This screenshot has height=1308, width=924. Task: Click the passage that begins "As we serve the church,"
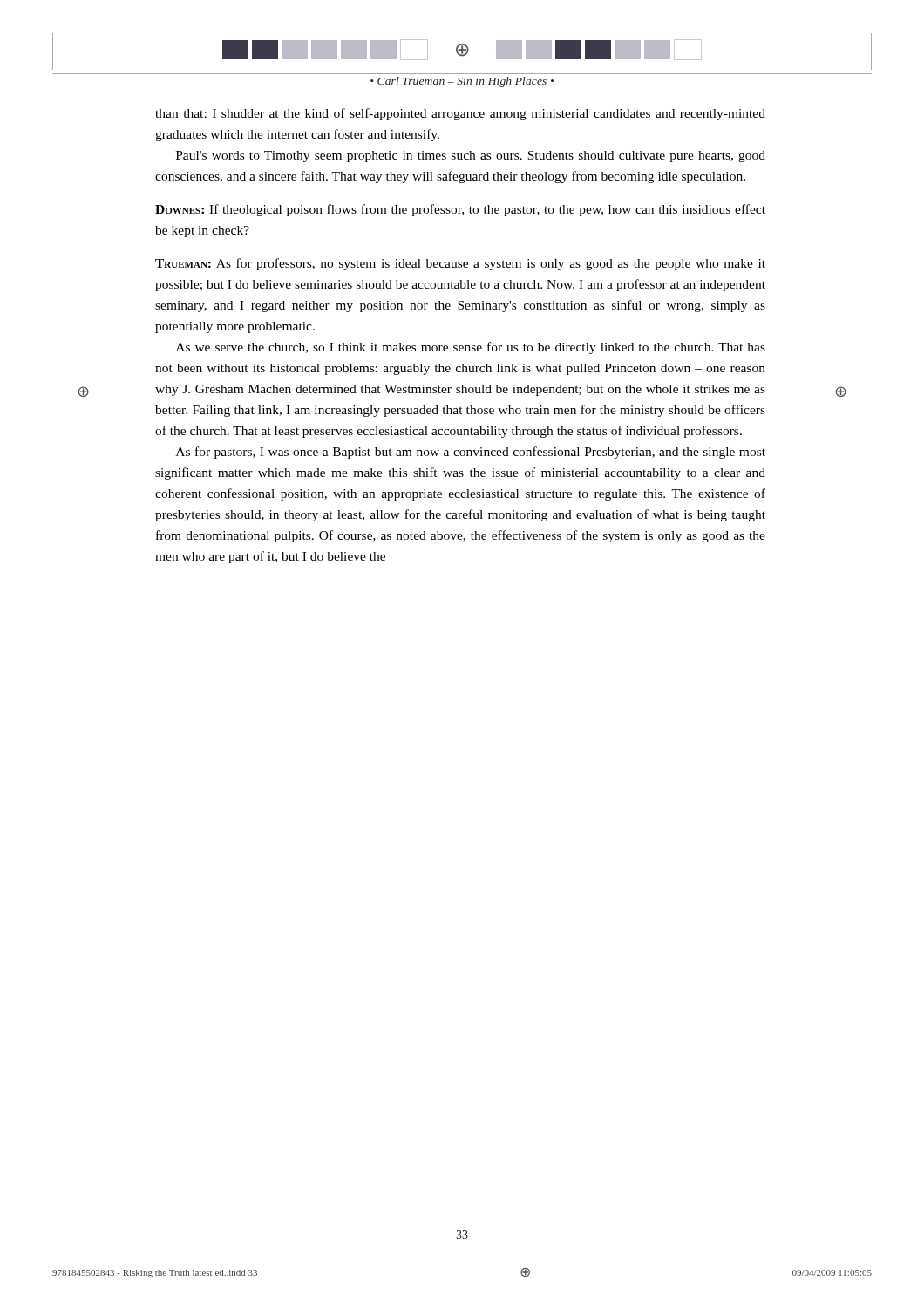460,389
